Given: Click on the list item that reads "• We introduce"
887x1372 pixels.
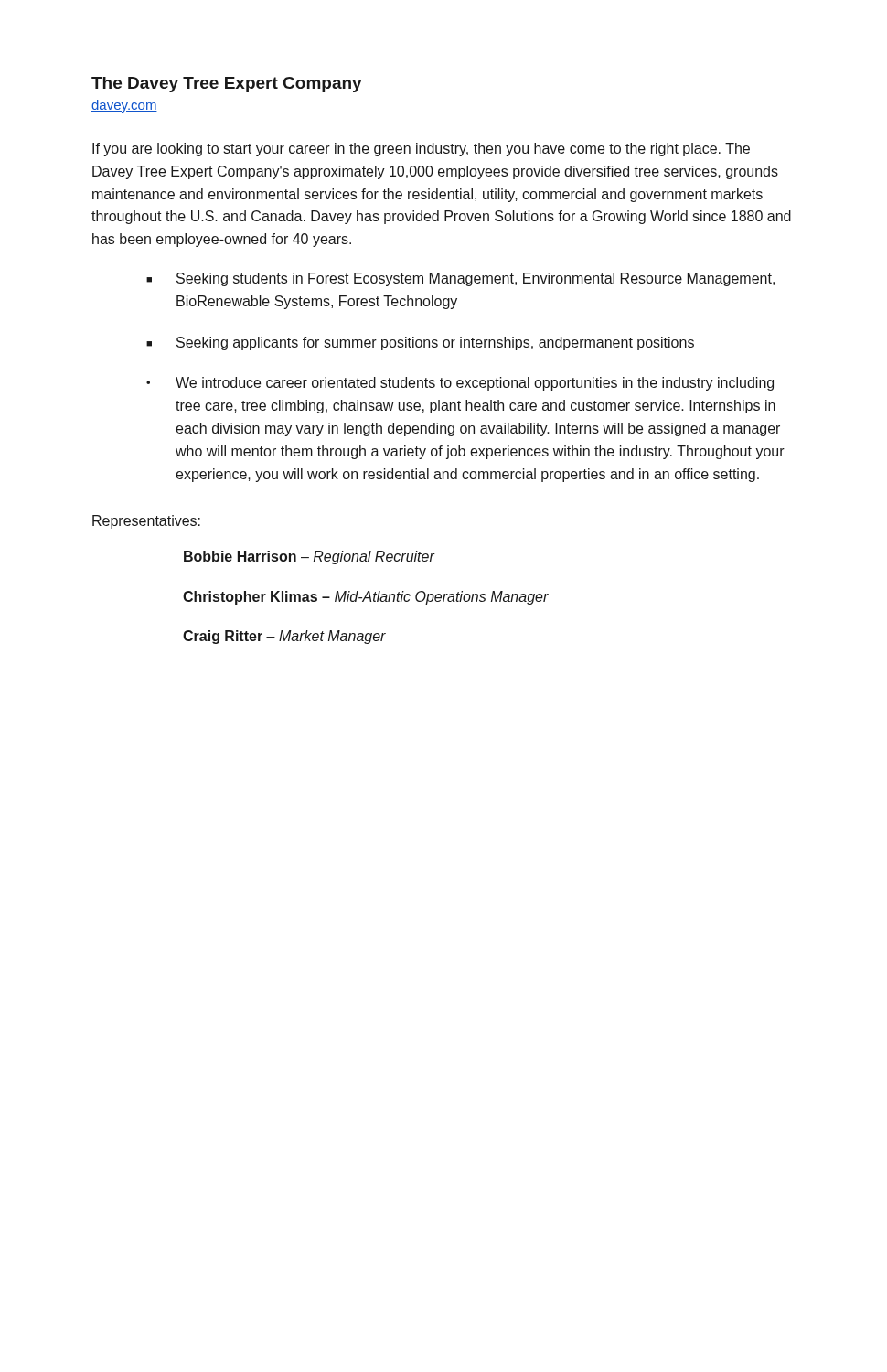Looking at the screenshot, I should [x=471, y=429].
